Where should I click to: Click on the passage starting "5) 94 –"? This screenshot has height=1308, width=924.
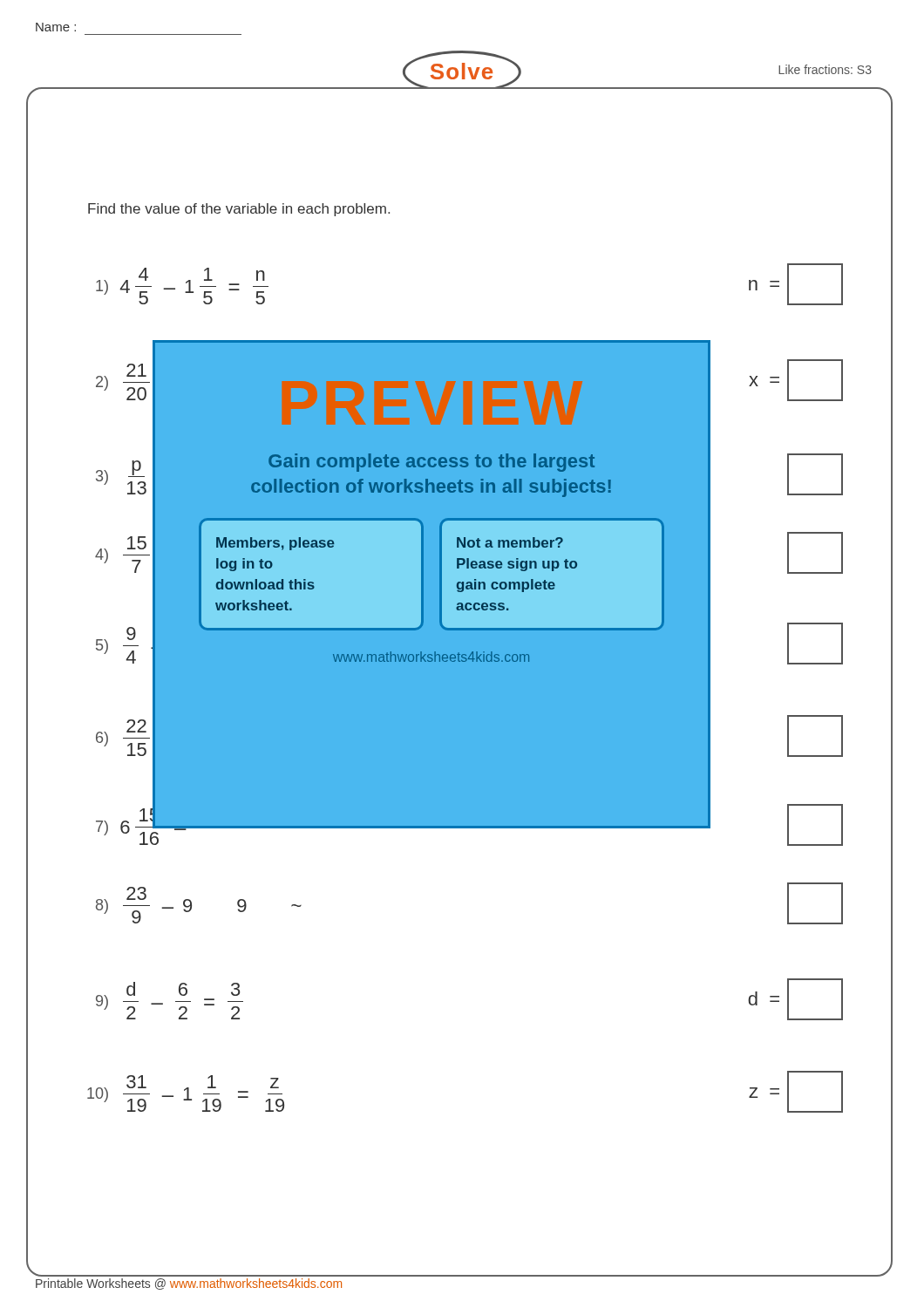pyautogui.click(x=119, y=646)
